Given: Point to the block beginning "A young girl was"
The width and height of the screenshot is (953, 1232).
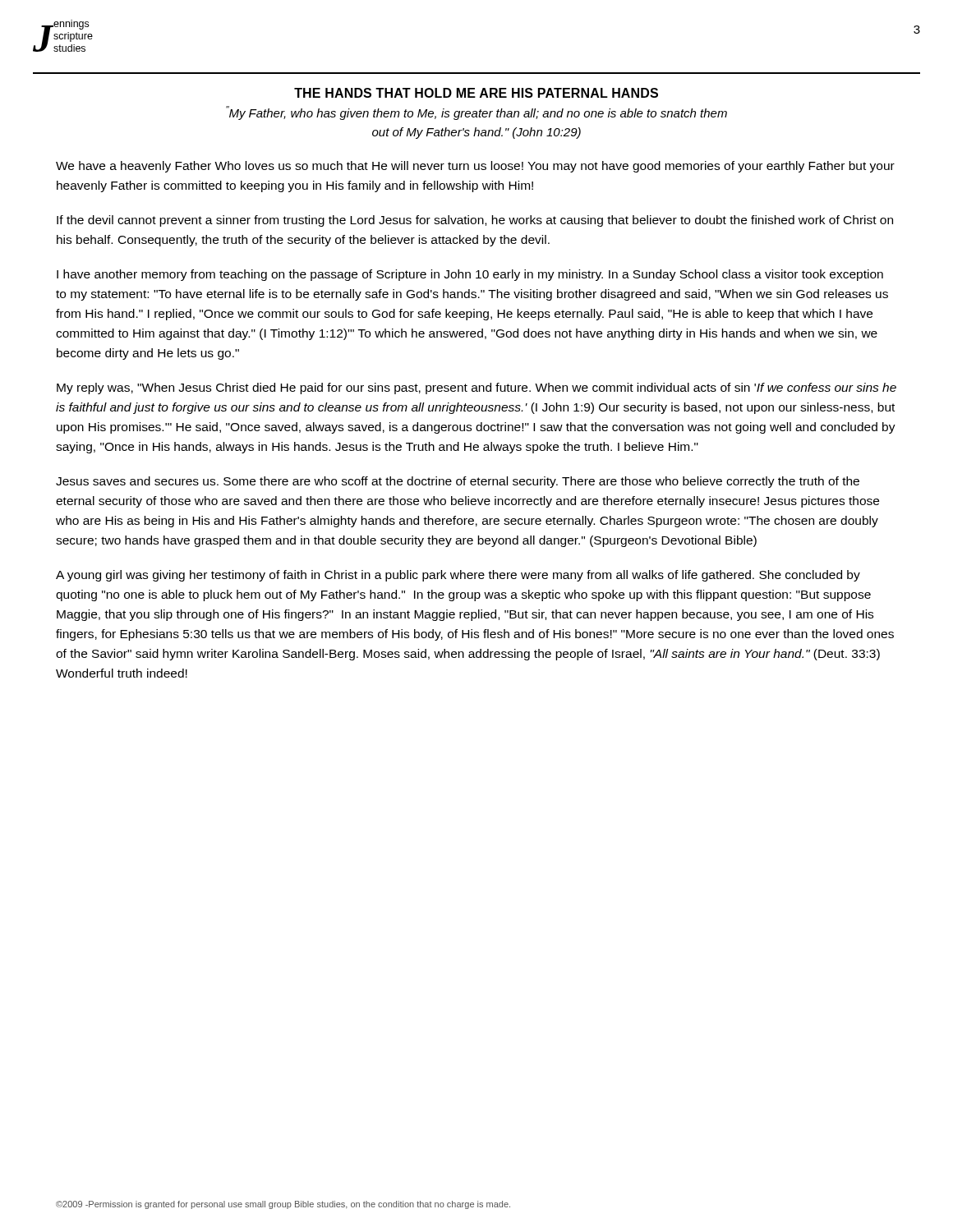Looking at the screenshot, I should [475, 624].
